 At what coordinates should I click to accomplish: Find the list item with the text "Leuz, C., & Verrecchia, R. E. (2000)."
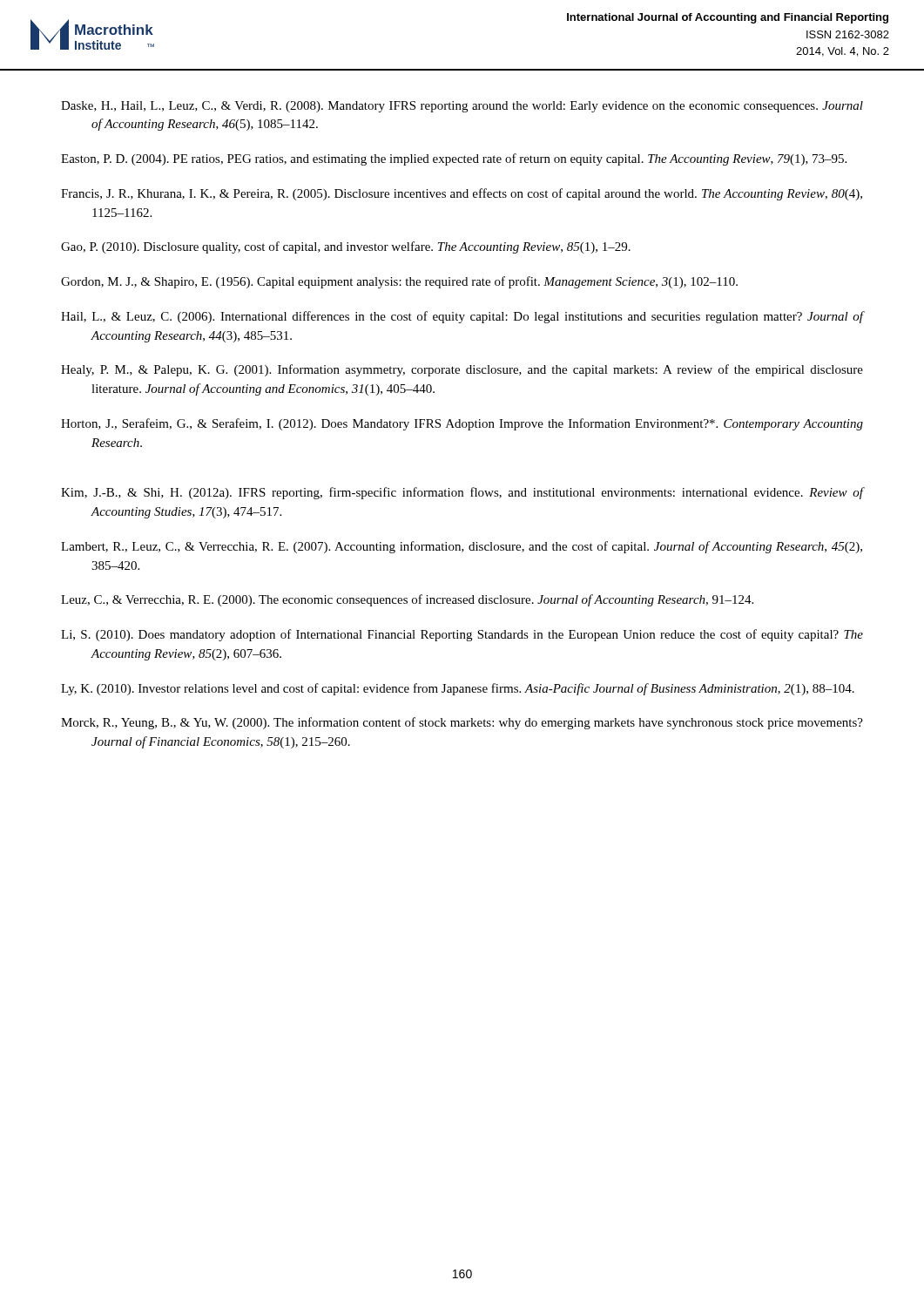coord(408,600)
